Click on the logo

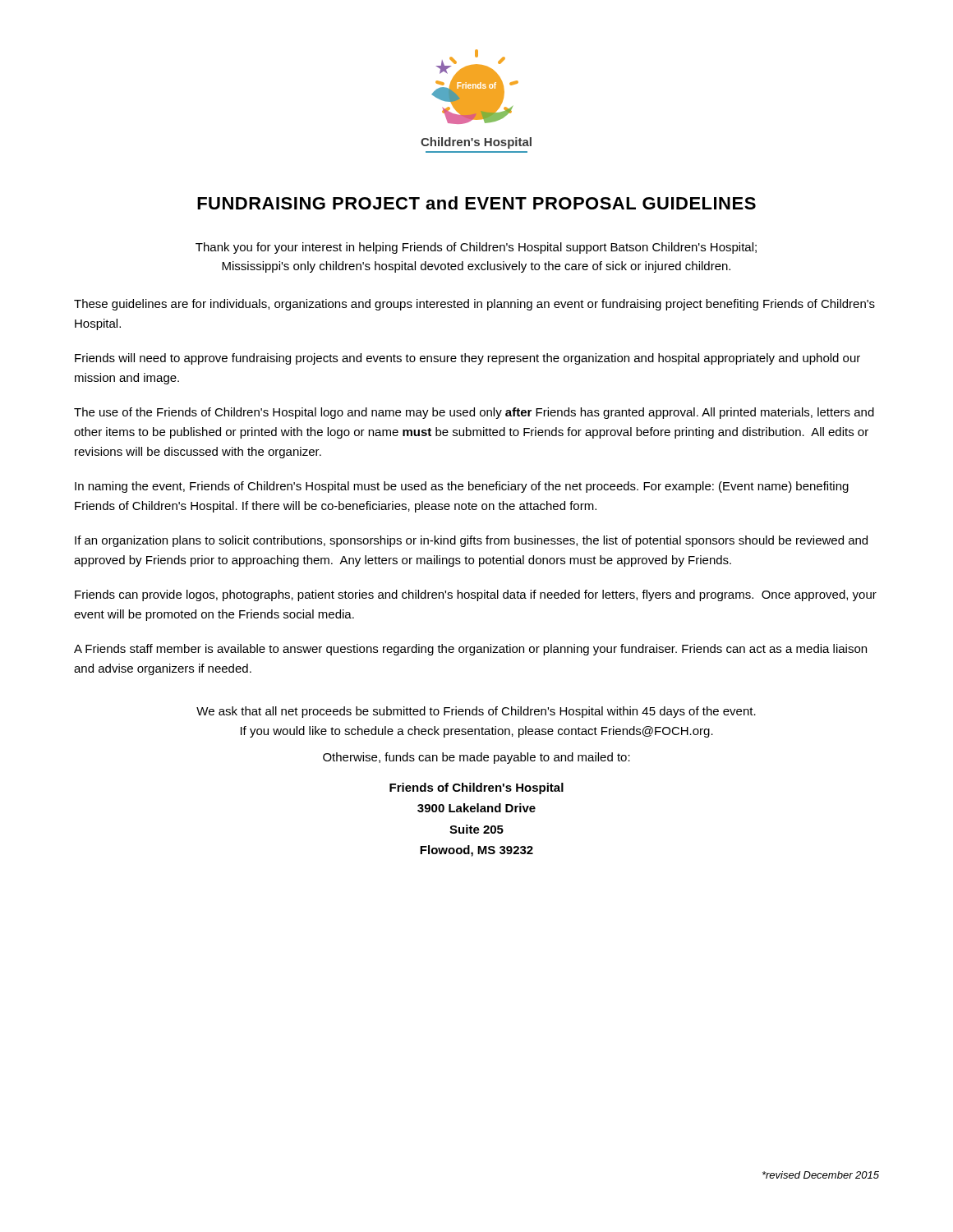pos(476,112)
